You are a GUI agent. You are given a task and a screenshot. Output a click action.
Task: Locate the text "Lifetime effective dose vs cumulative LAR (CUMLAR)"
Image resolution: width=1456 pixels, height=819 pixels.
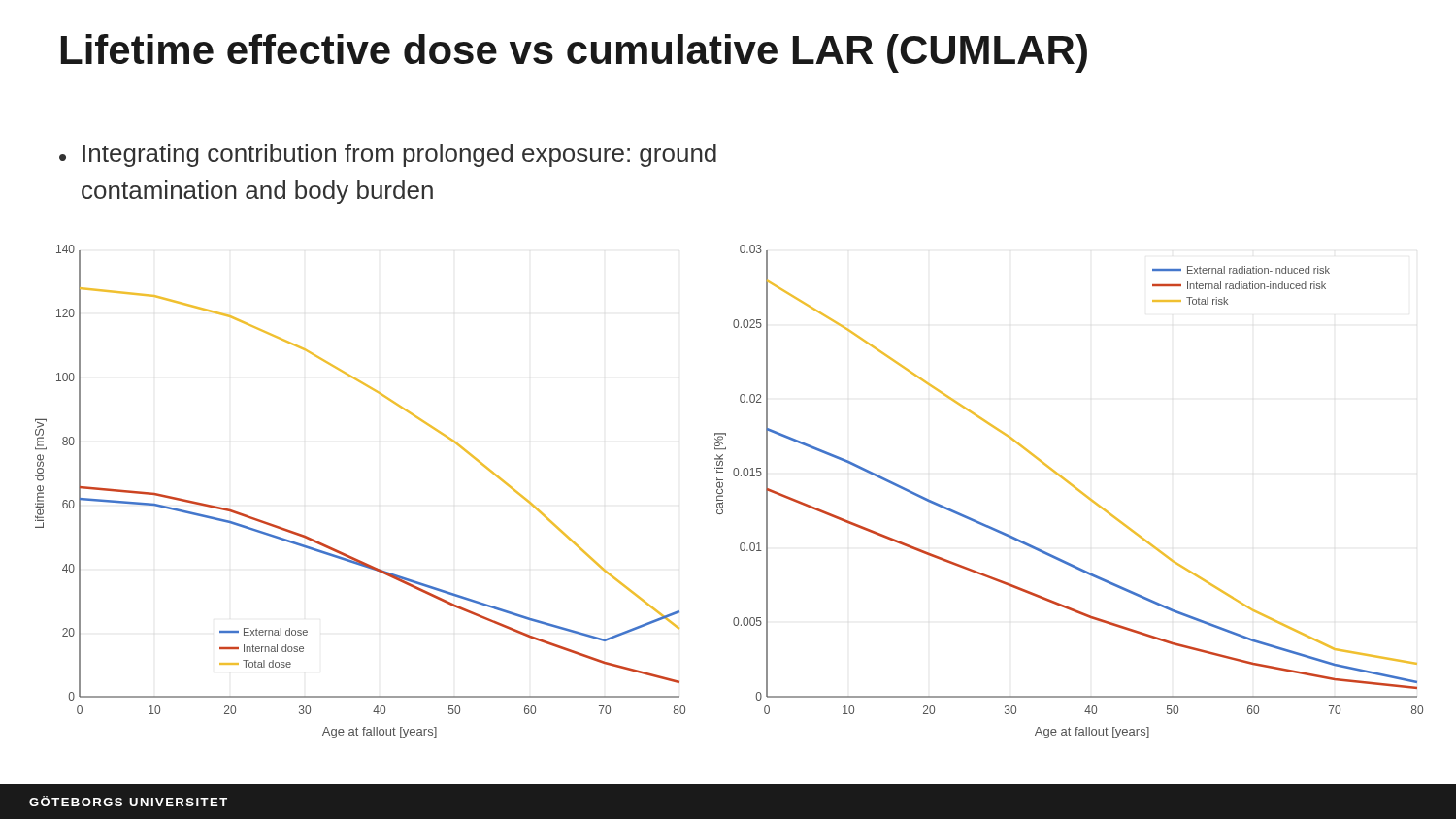coord(574,50)
